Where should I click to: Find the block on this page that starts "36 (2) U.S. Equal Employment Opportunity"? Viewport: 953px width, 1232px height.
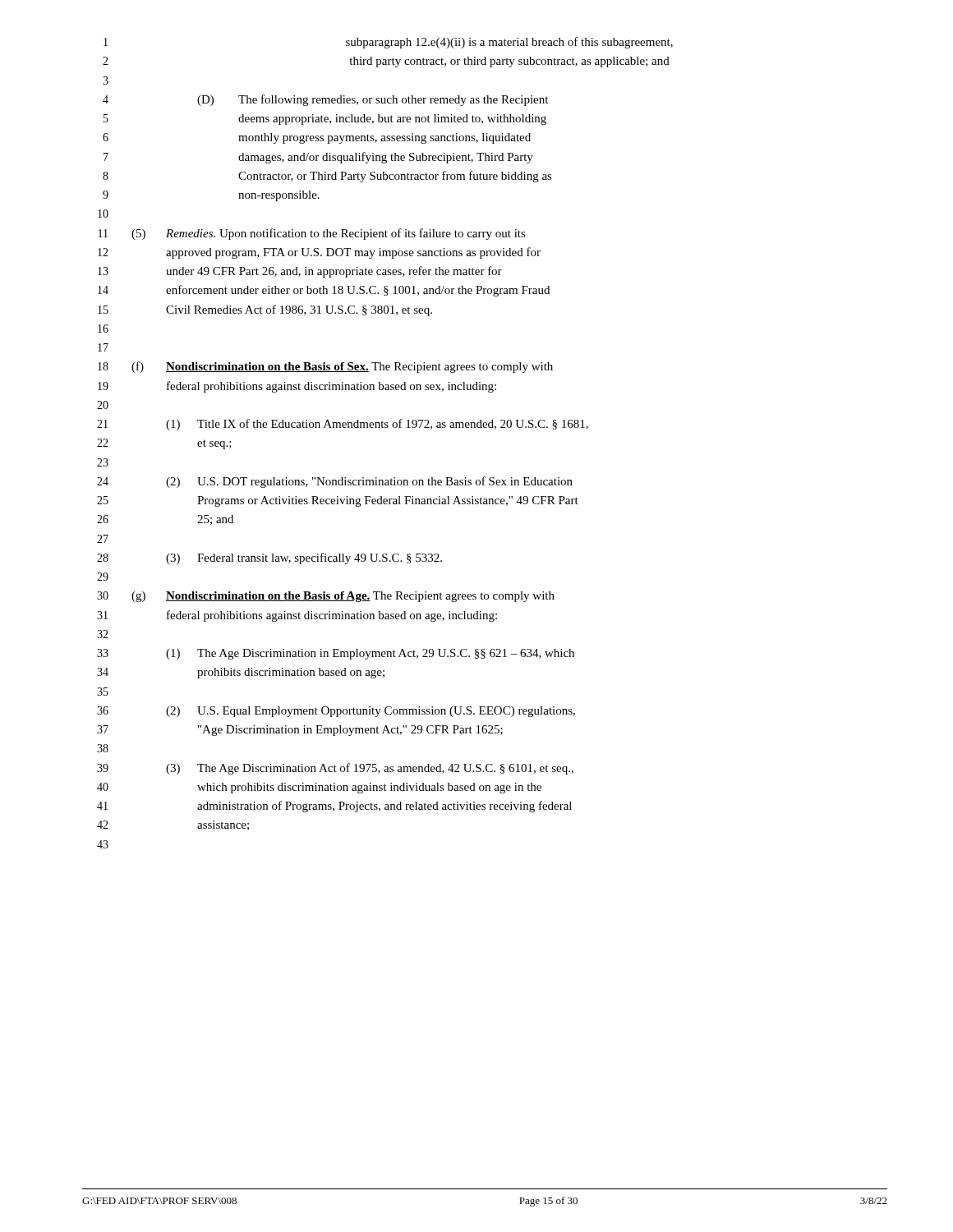(x=485, y=720)
